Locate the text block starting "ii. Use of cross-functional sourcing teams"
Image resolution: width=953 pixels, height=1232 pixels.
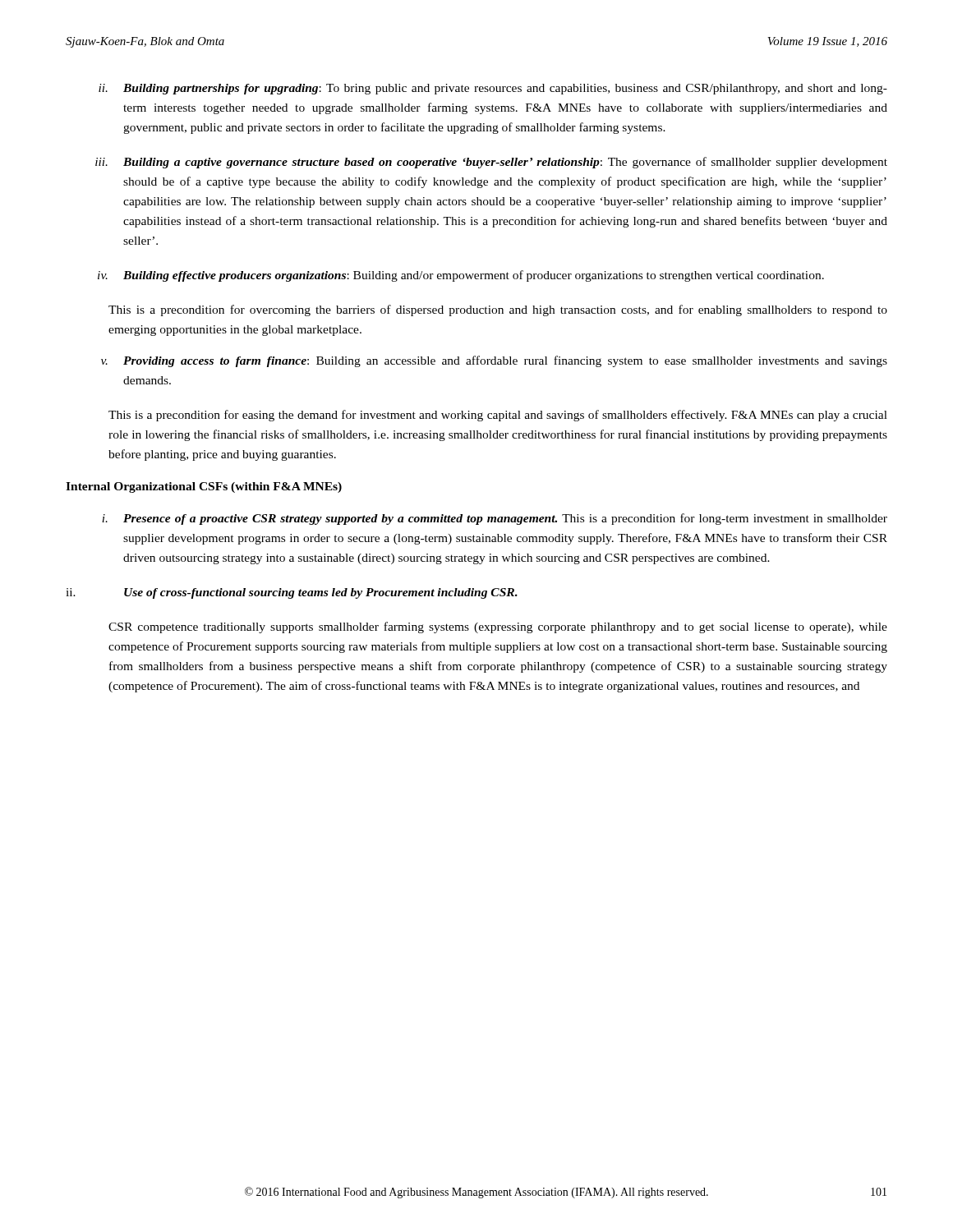tap(292, 592)
